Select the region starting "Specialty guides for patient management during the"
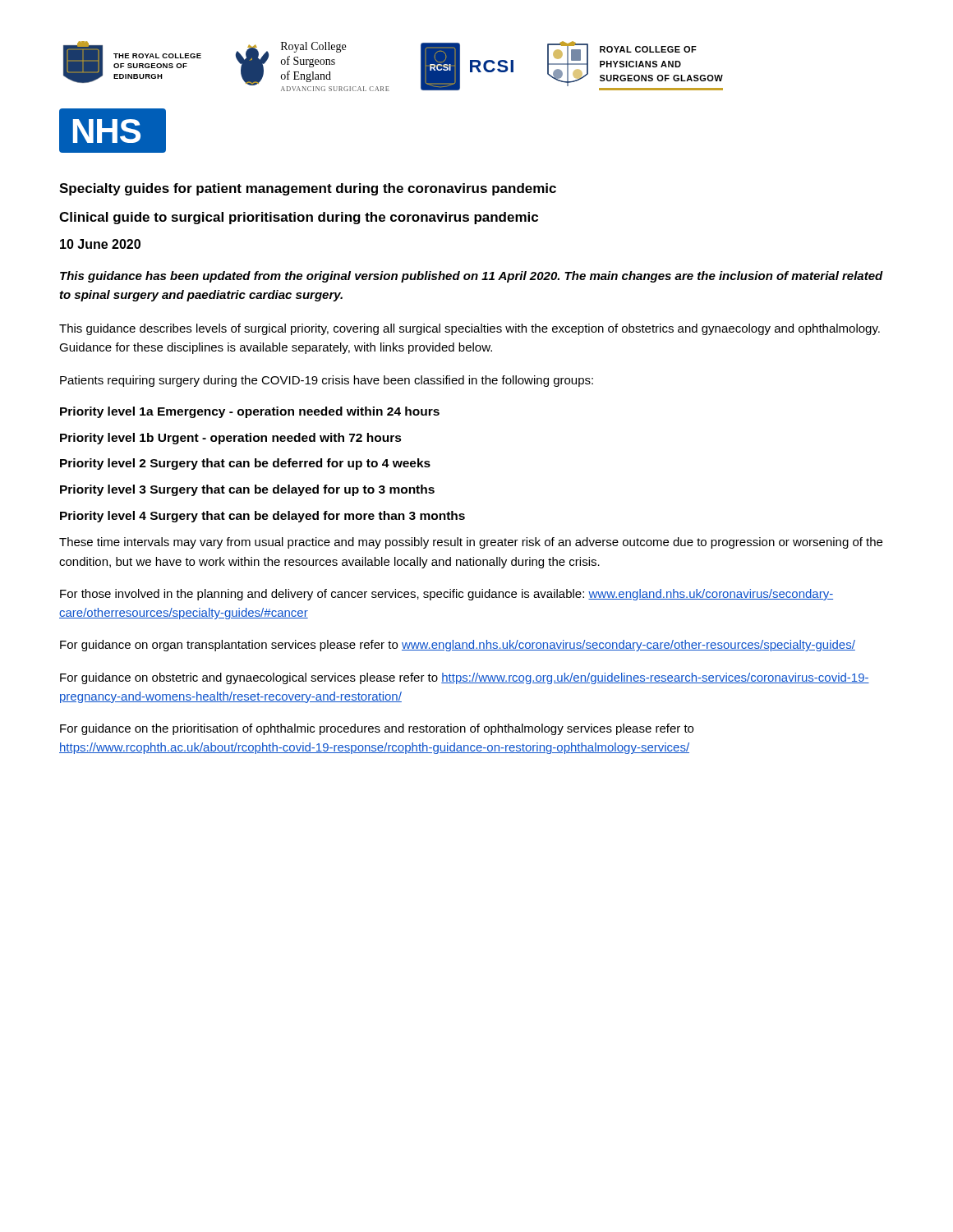This screenshot has height=1232, width=953. point(308,188)
